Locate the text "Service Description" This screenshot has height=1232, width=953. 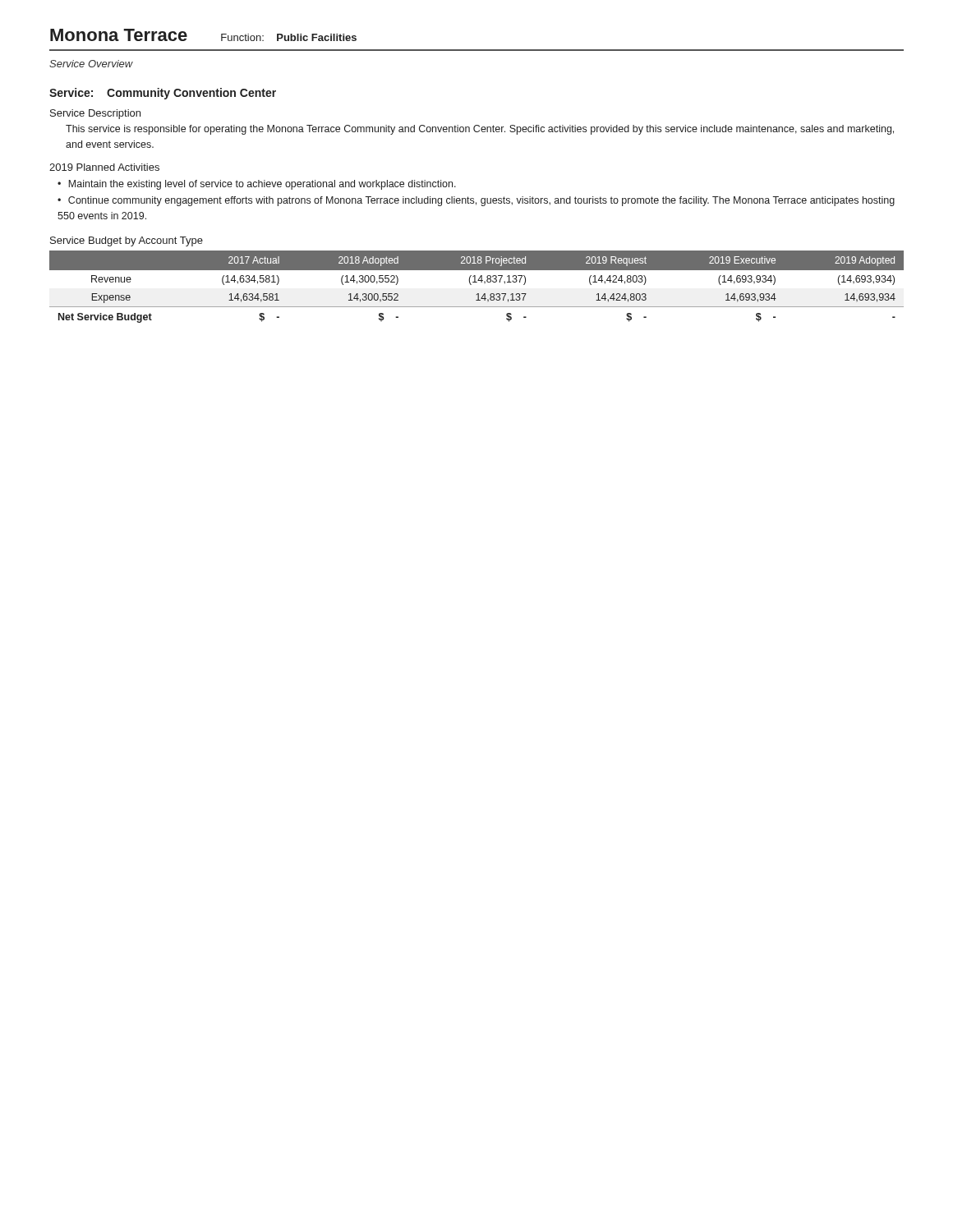(x=95, y=113)
